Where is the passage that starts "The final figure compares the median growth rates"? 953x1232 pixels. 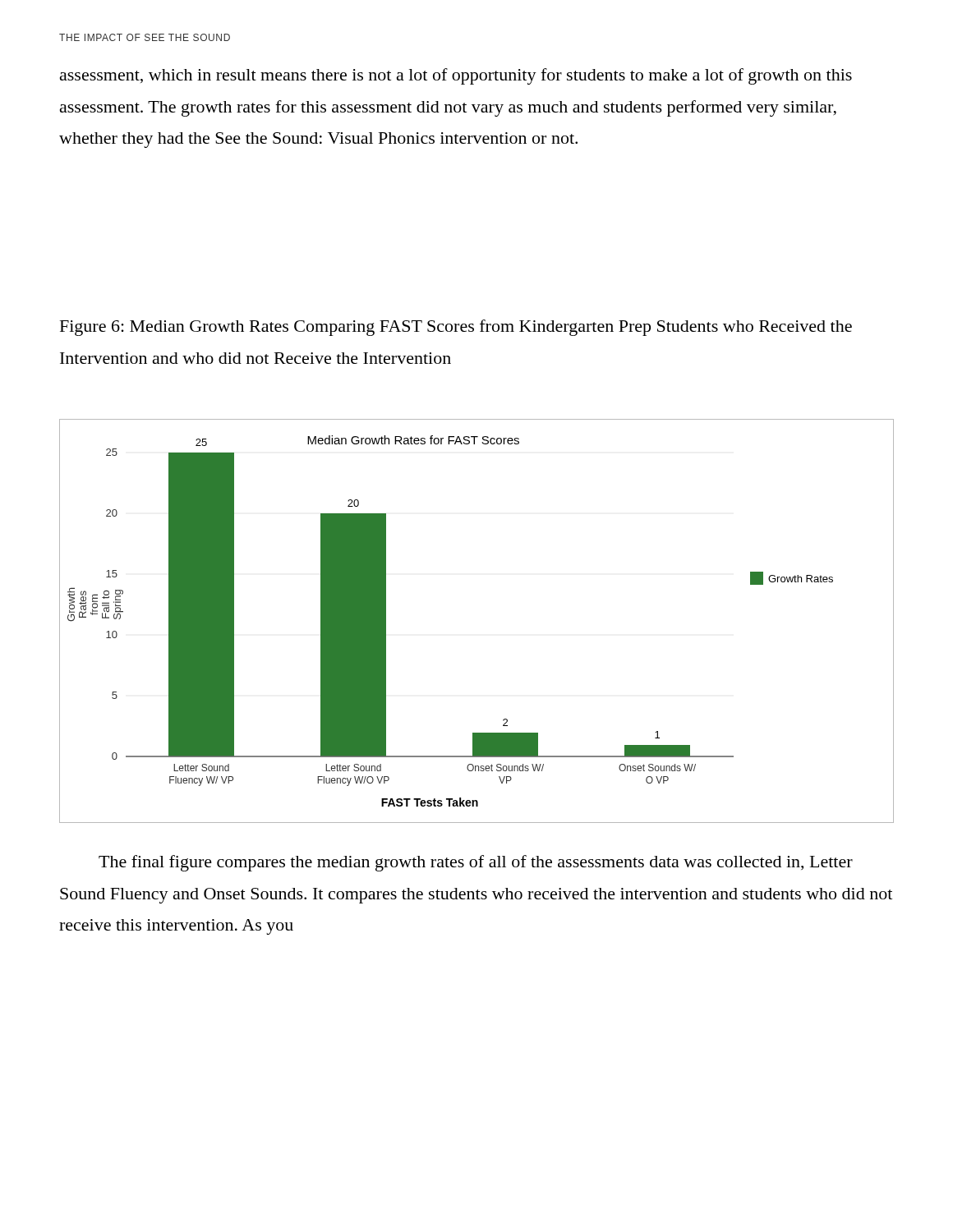[476, 893]
